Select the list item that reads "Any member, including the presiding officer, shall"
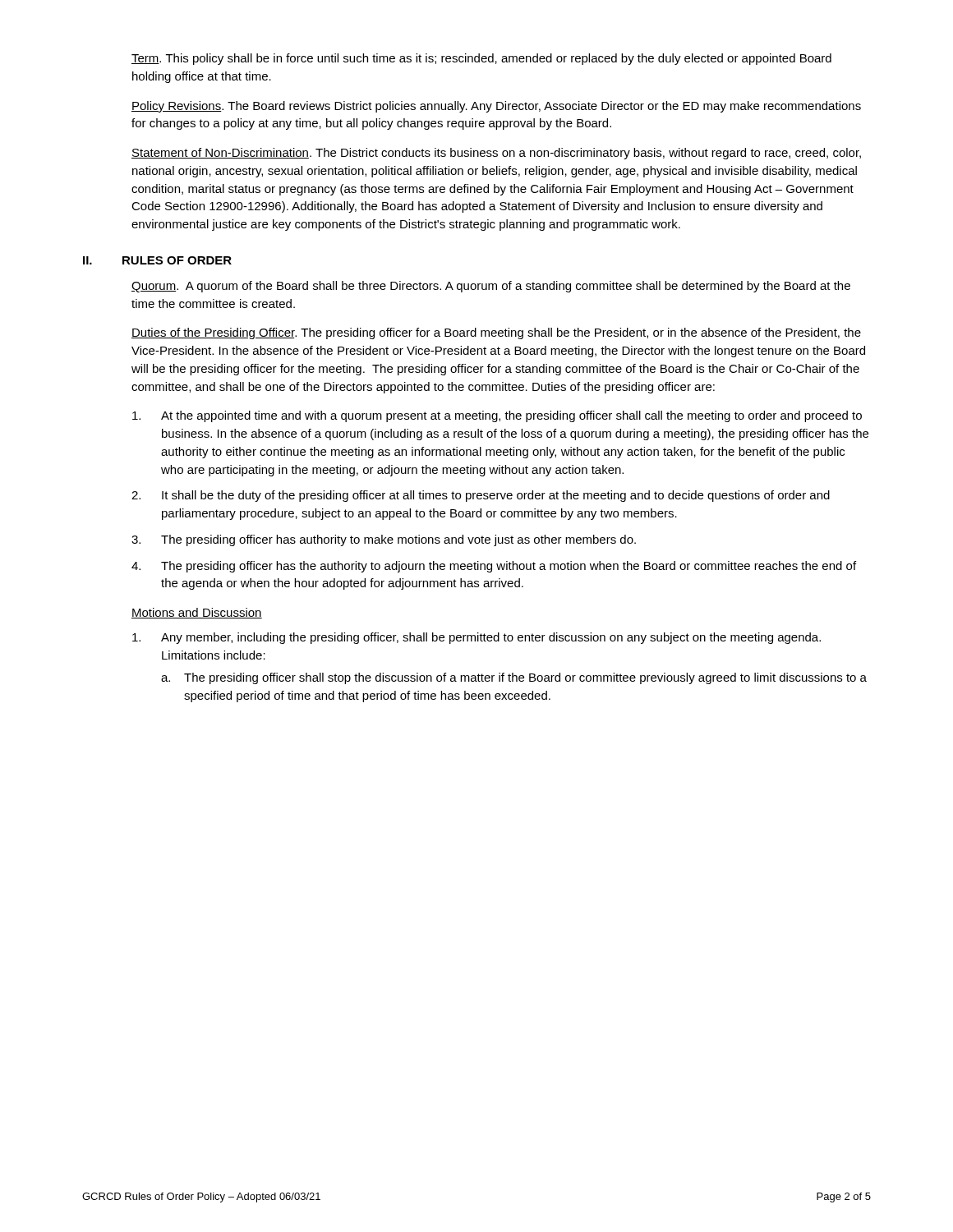Image resolution: width=953 pixels, height=1232 pixels. pos(501,670)
